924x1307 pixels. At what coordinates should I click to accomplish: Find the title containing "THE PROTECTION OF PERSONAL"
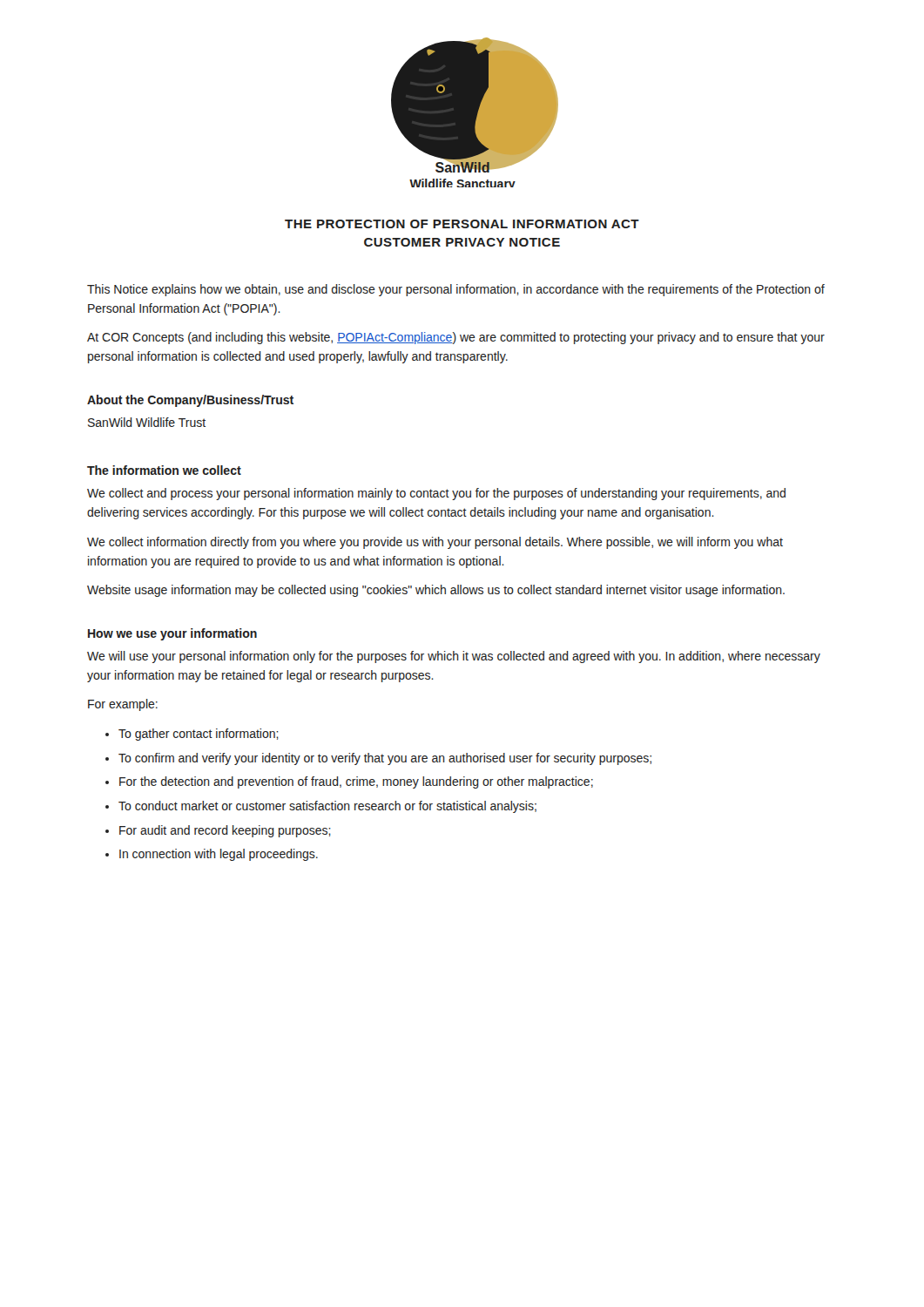coord(462,233)
